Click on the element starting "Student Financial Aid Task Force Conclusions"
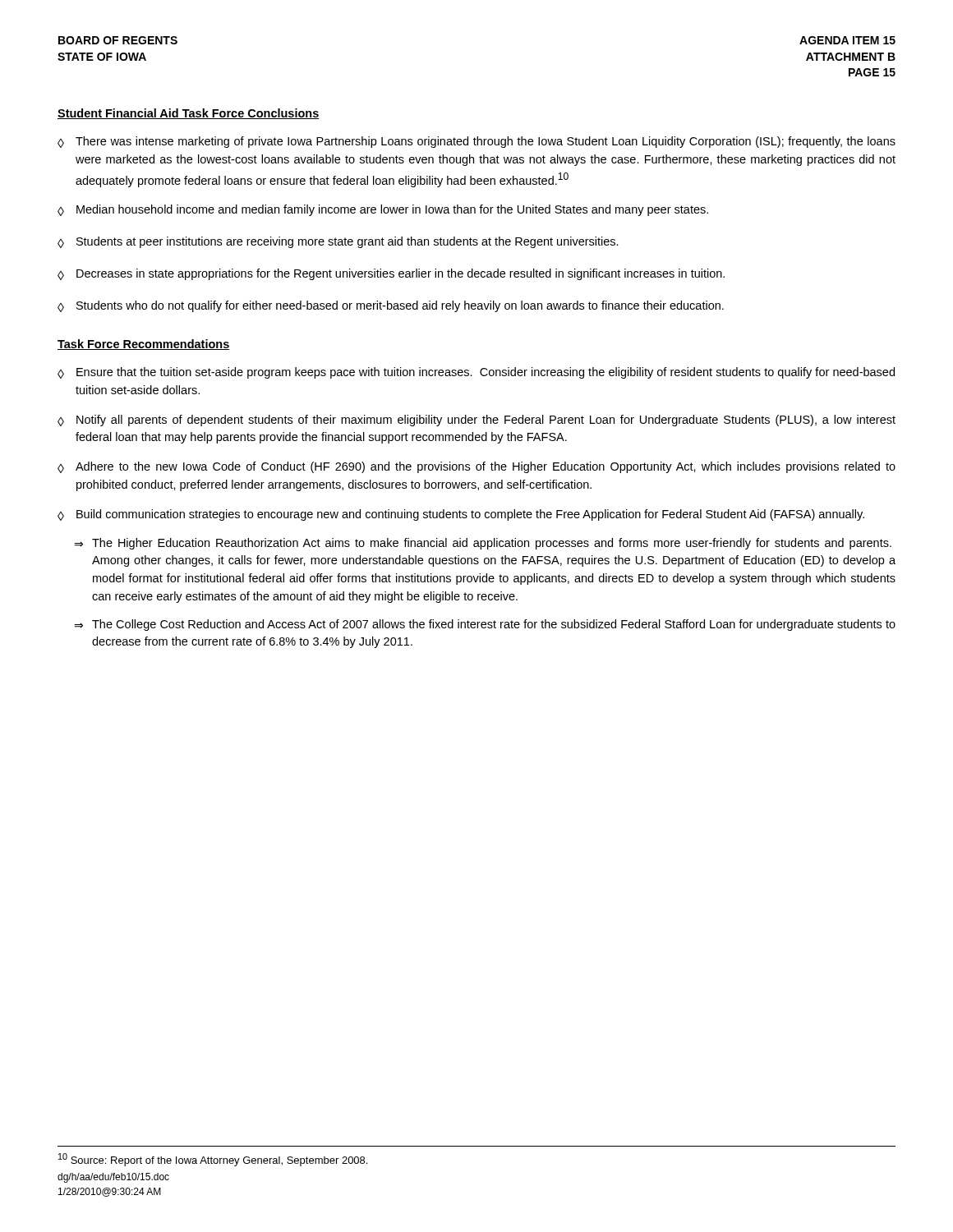 pos(188,113)
